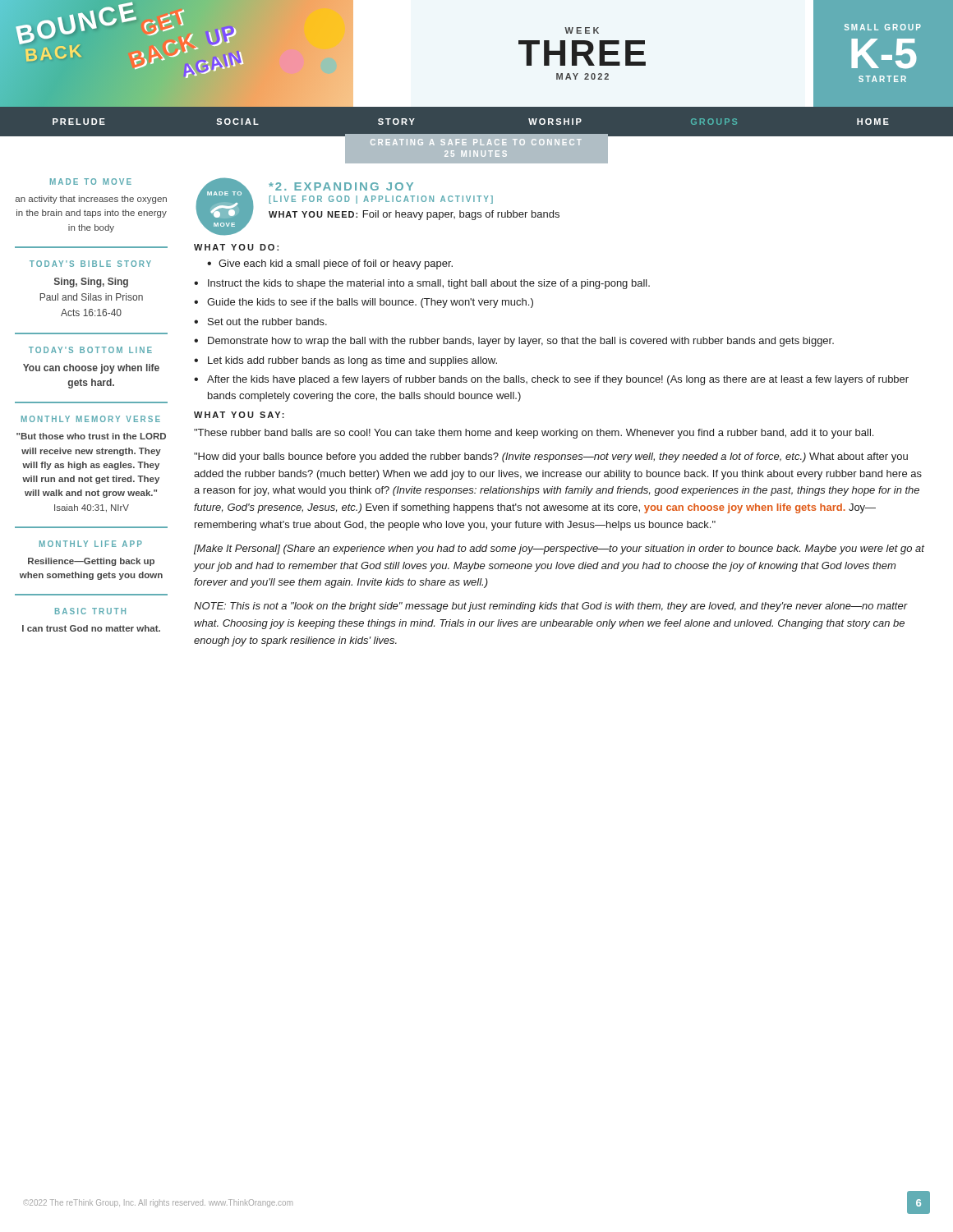Select the passage starting "I can trust God no matter"
Viewport: 953px width, 1232px height.
[91, 629]
